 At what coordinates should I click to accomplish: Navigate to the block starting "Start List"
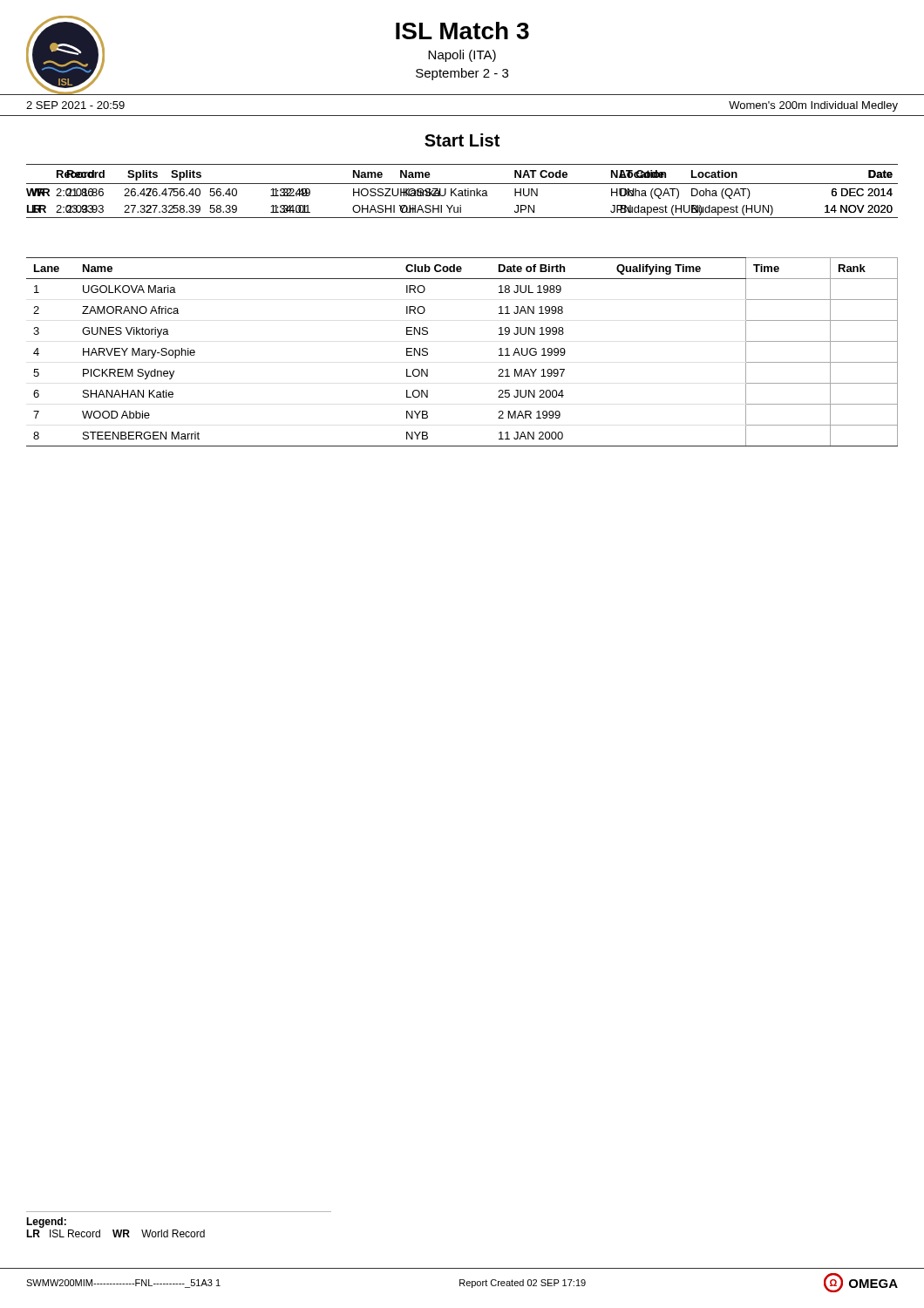462,140
